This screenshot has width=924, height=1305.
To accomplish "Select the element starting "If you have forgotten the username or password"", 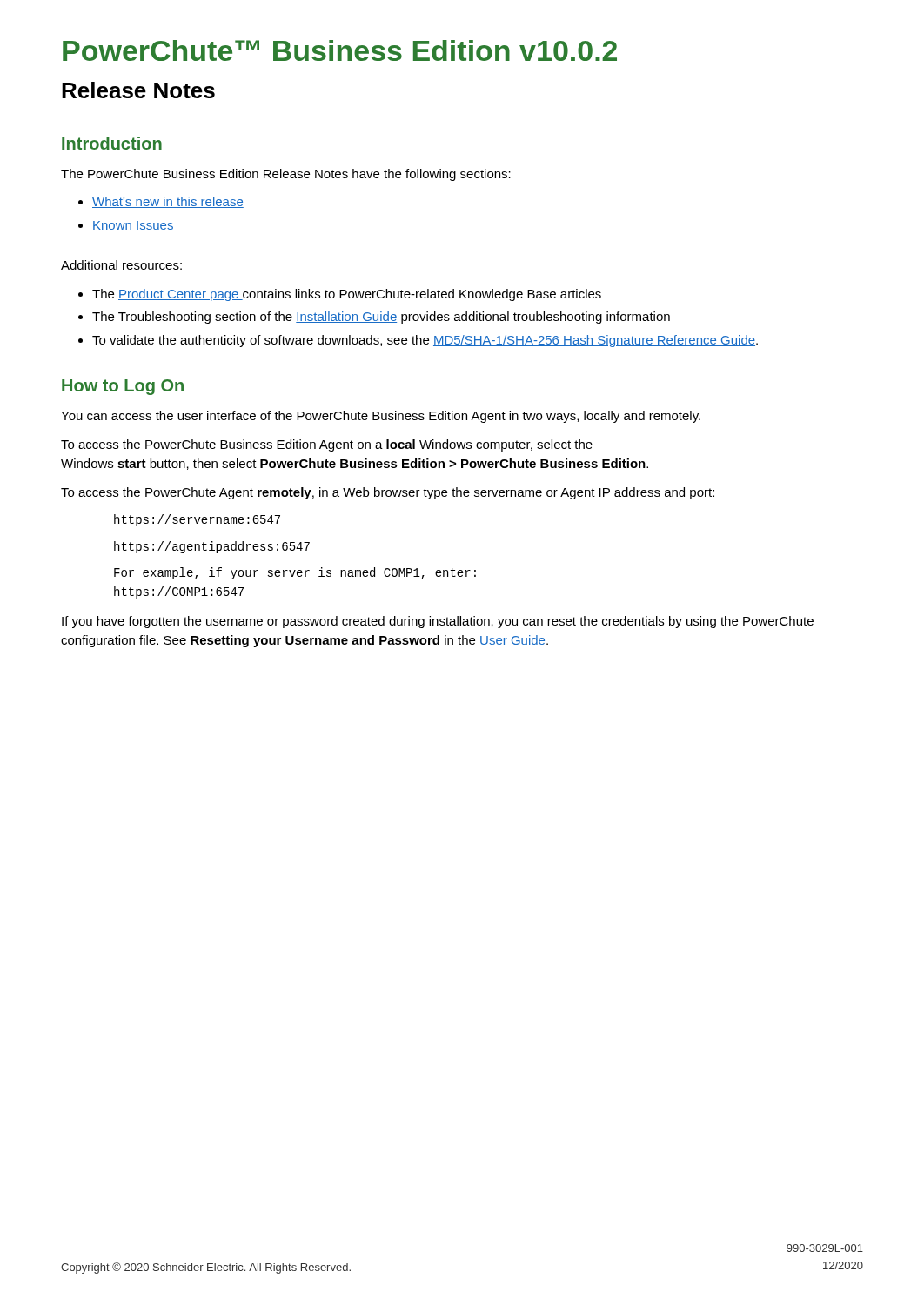I will pyautogui.click(x=462, y=631).
